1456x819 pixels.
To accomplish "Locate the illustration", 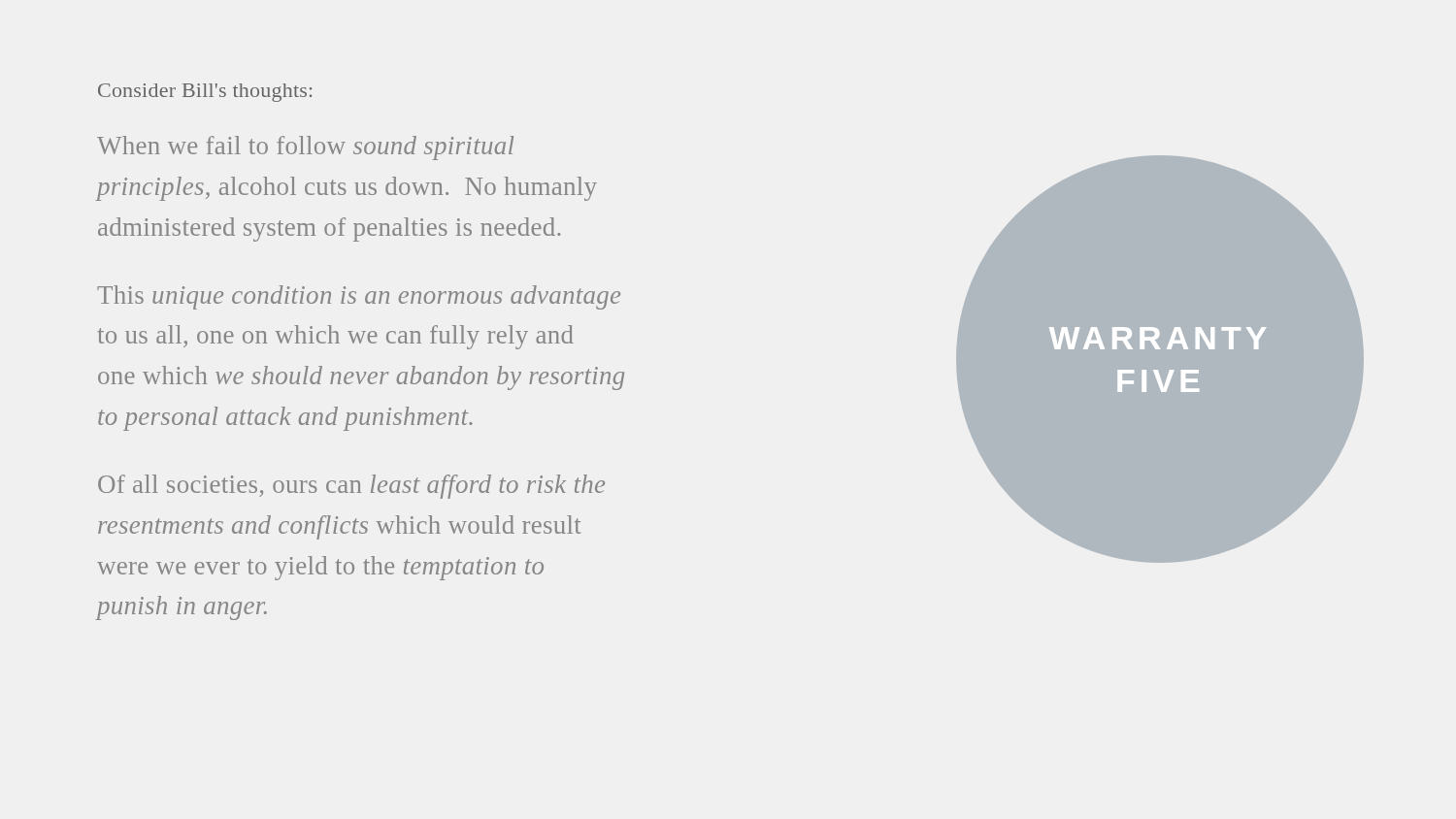I will click(x=1160, y=359).
